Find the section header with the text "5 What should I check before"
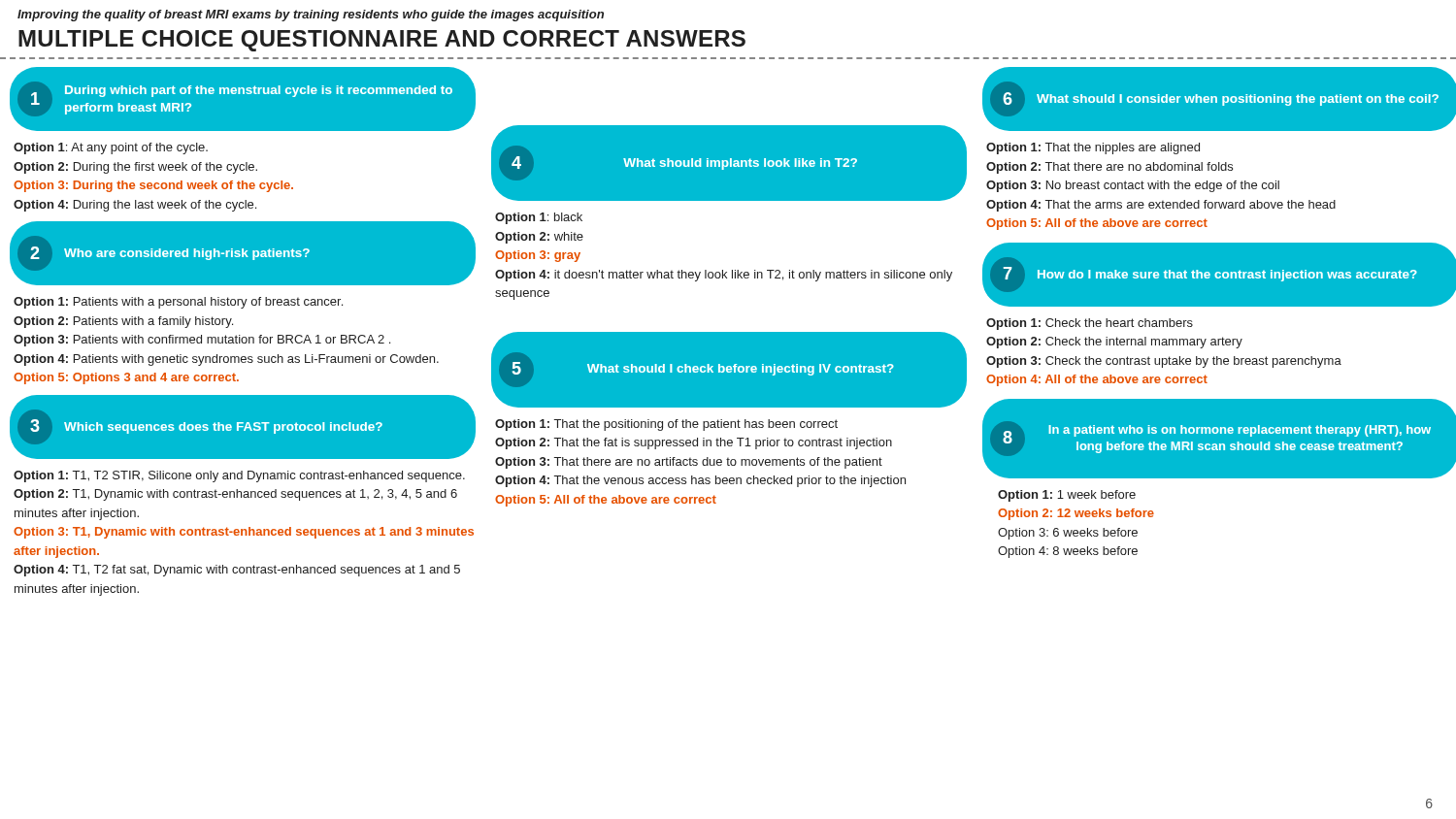This screenshot has width=1456, height=819. pos(729,369)
